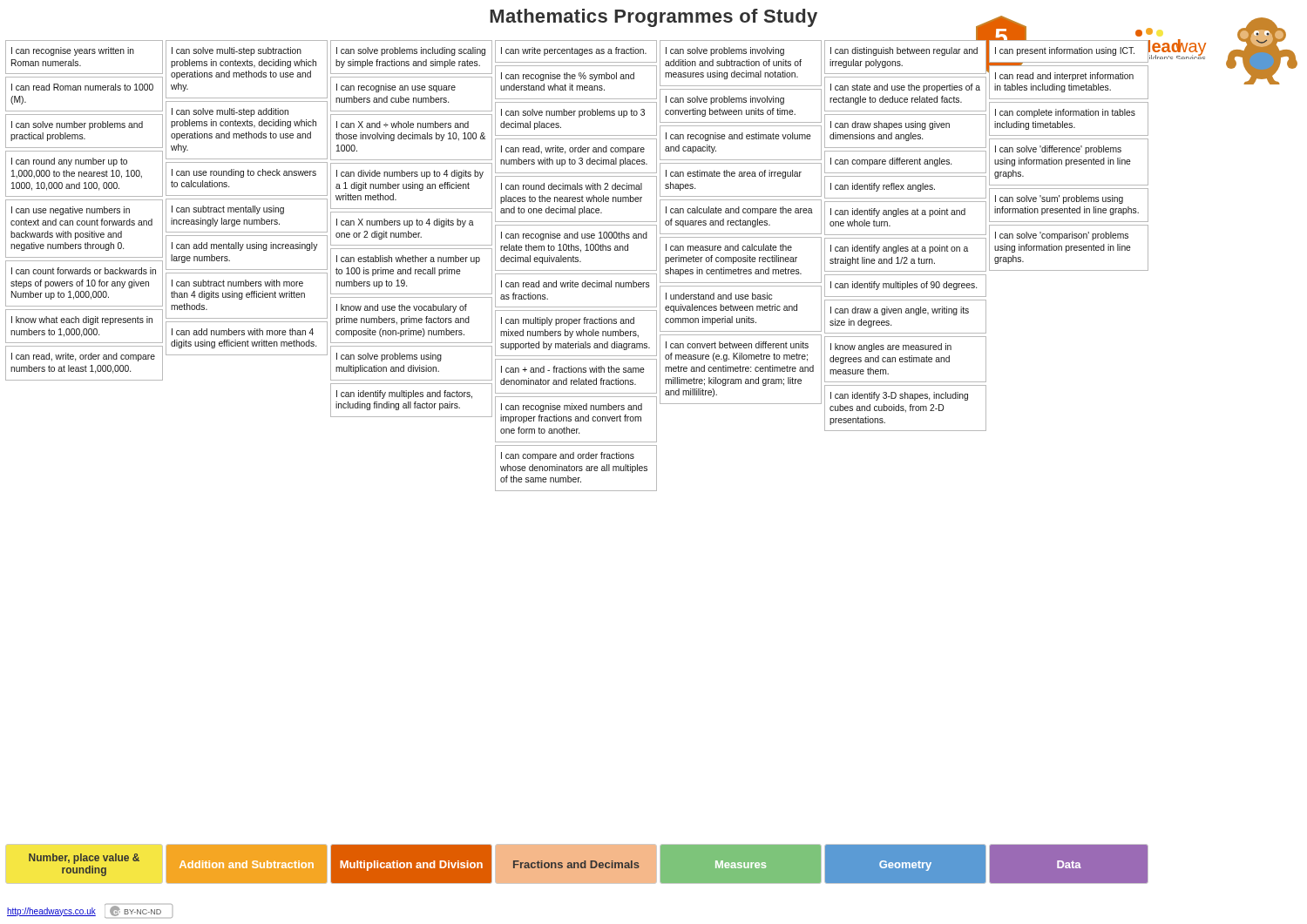The height and width of the screenshot is (924, 1307).
Task: Point to "Mathematics Programmes of Study"
Action: (x=654, y=16)
